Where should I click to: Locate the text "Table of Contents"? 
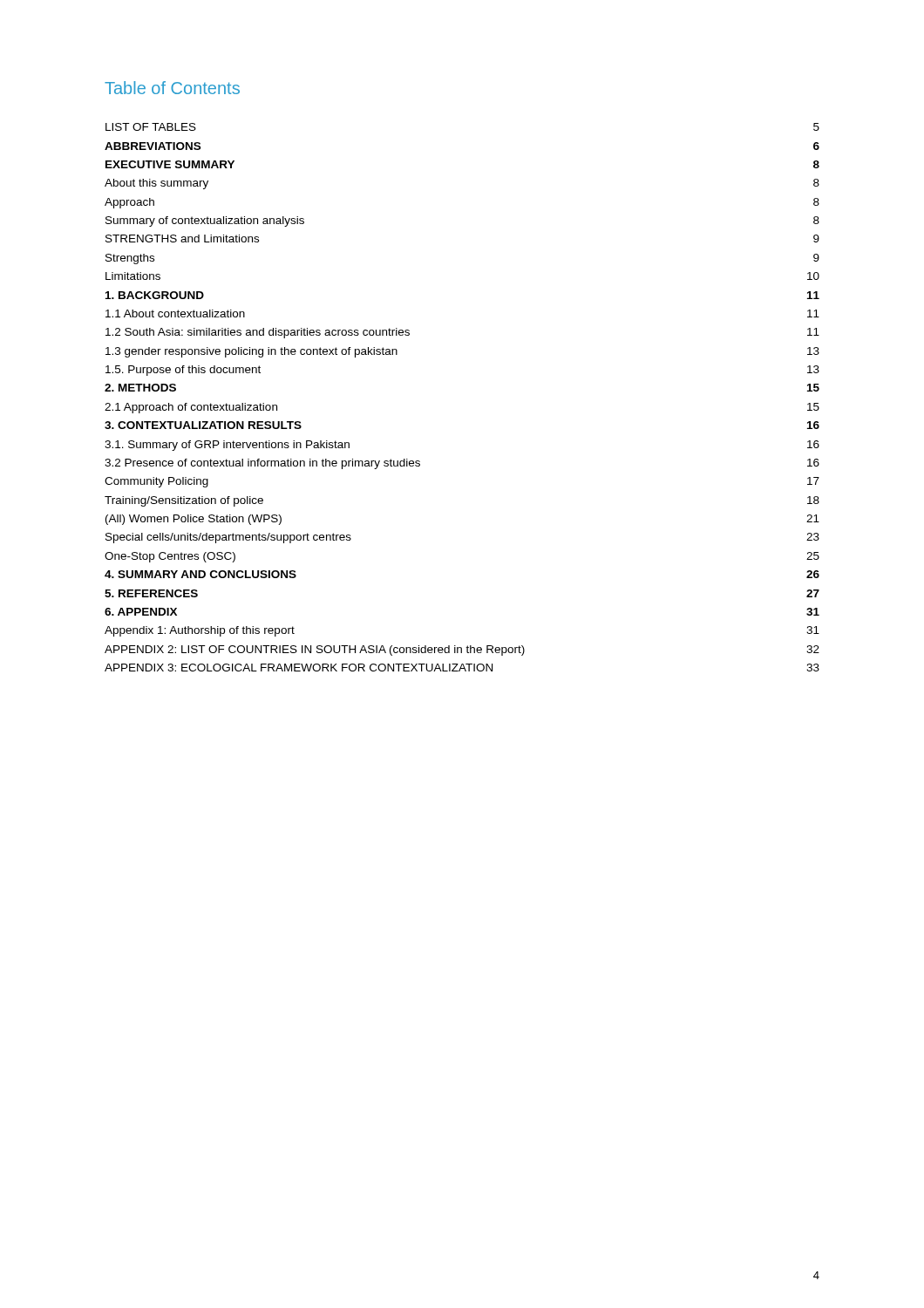click(x=172, y=88)
